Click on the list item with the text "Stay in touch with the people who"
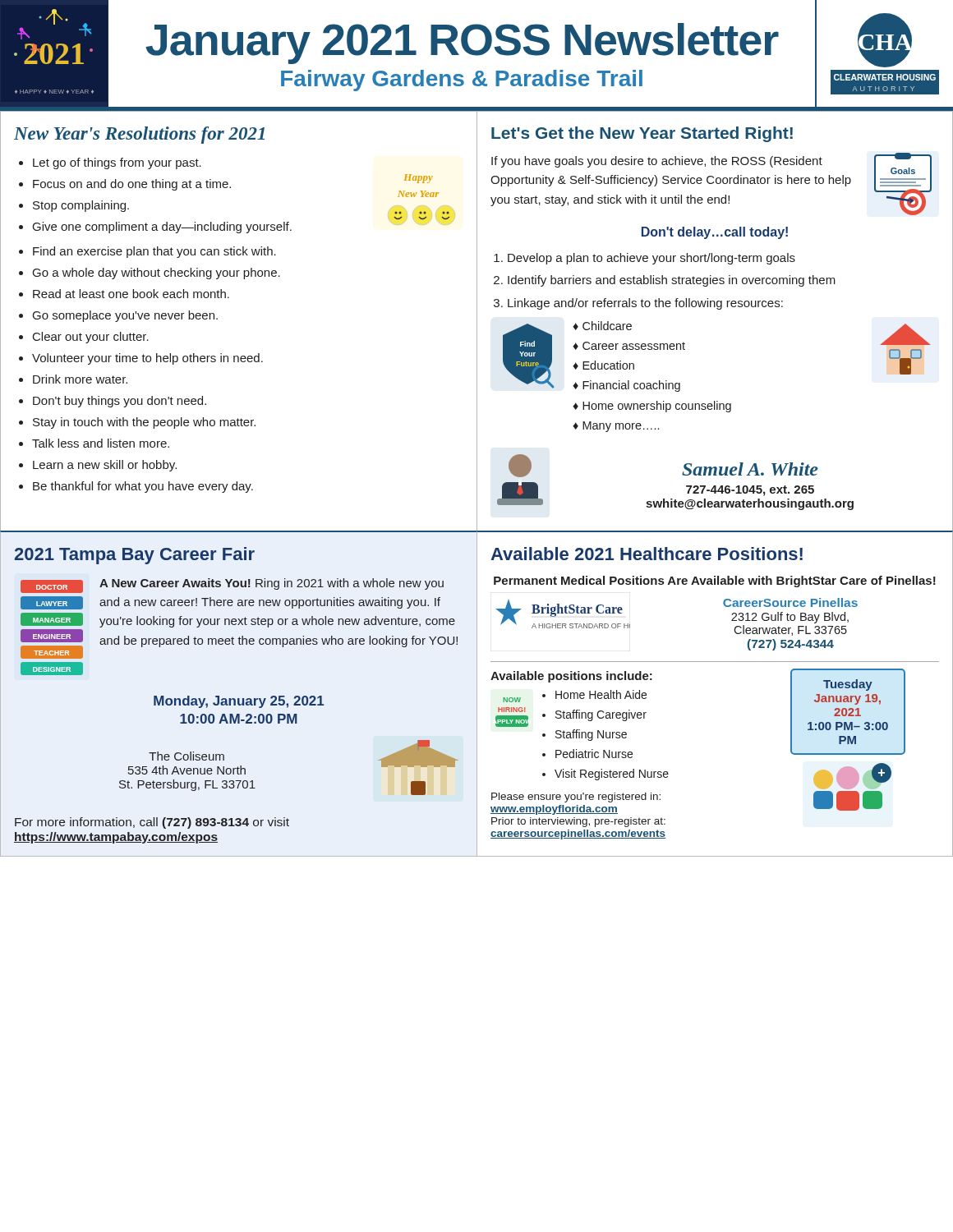The height and width of the screenshot is (1232, 953). point(144,422)
